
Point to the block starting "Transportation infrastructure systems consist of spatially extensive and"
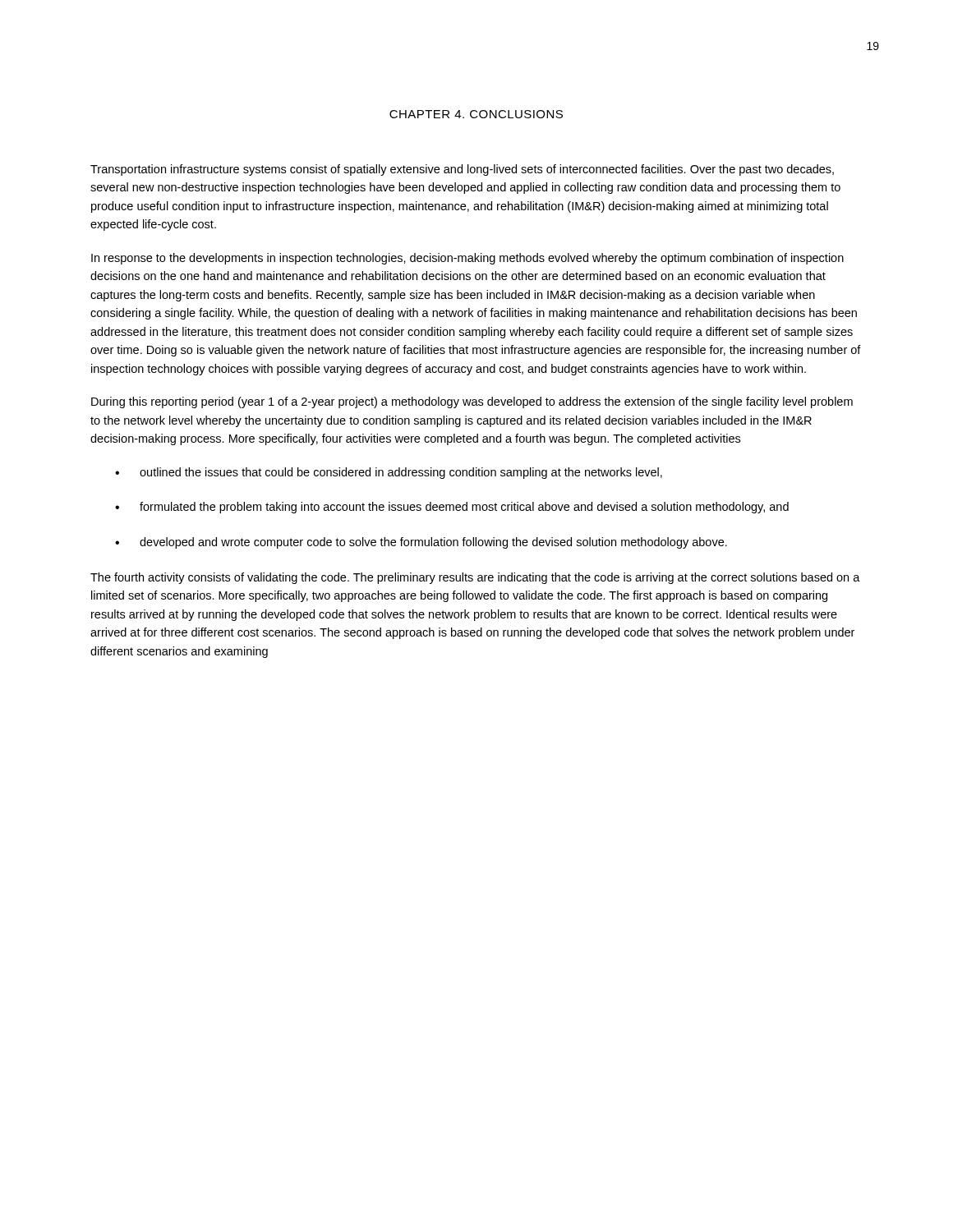tap(466, 197)
